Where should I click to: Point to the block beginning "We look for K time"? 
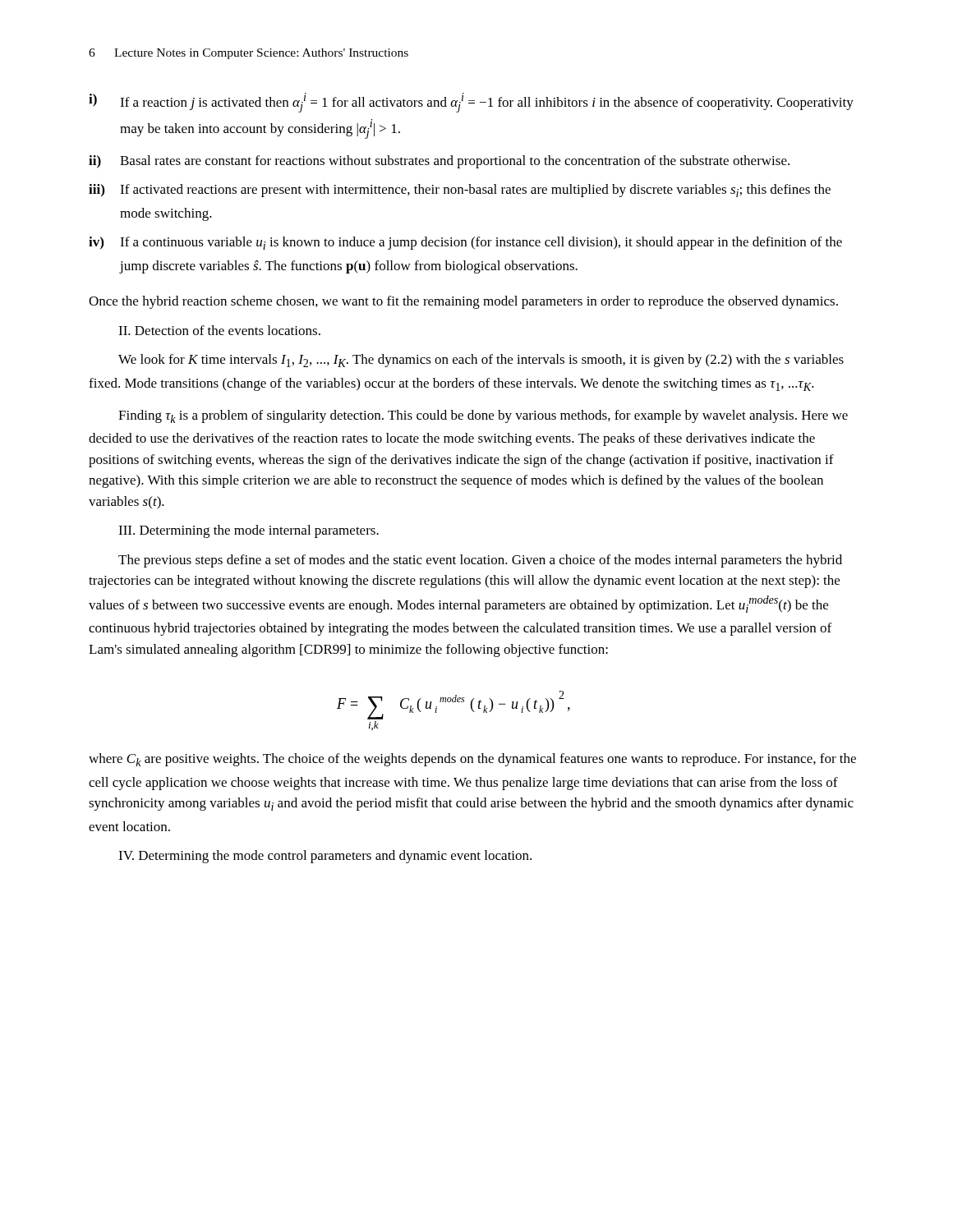(466, 373)
